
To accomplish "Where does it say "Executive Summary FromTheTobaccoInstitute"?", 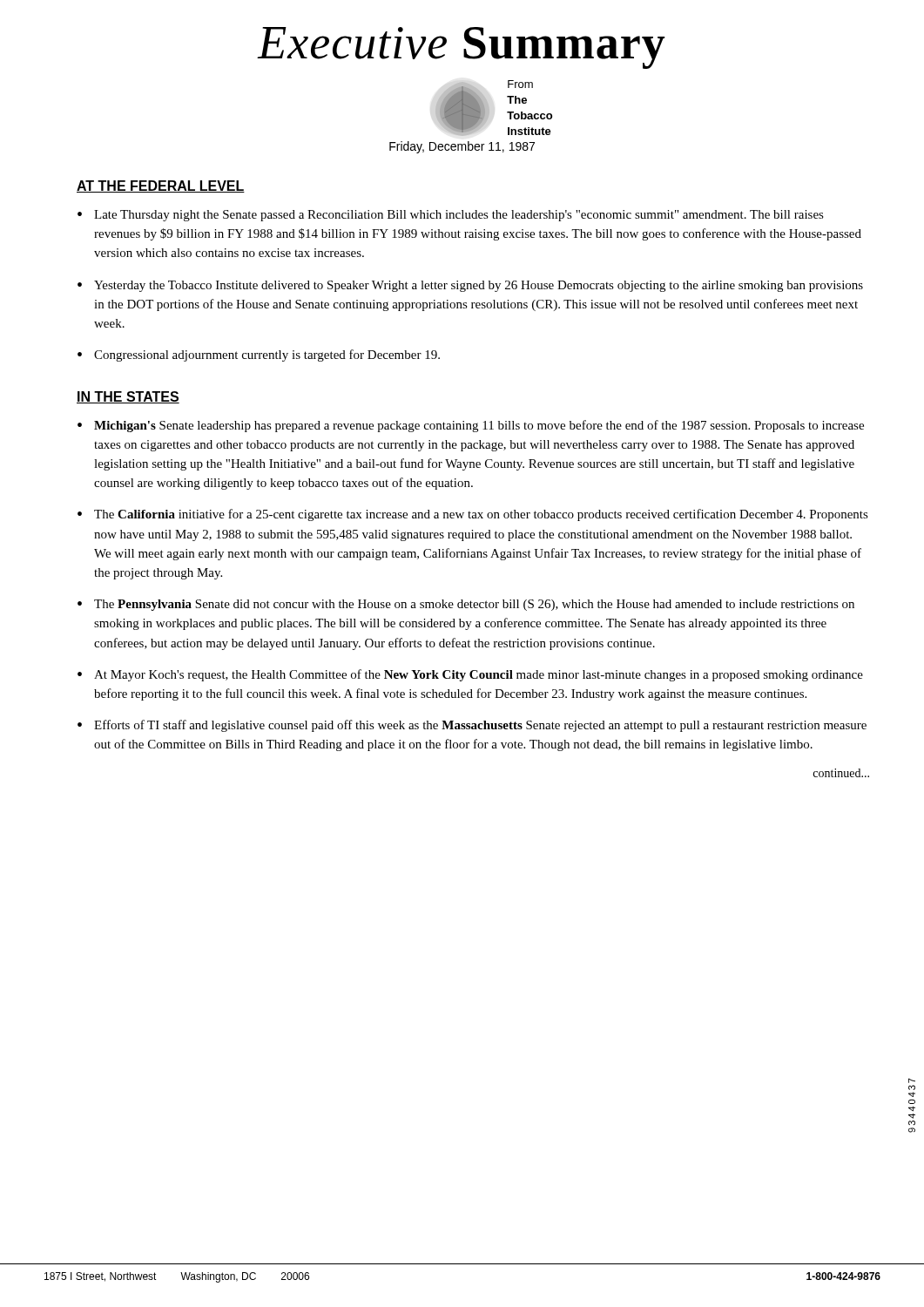I will point(462,80).
